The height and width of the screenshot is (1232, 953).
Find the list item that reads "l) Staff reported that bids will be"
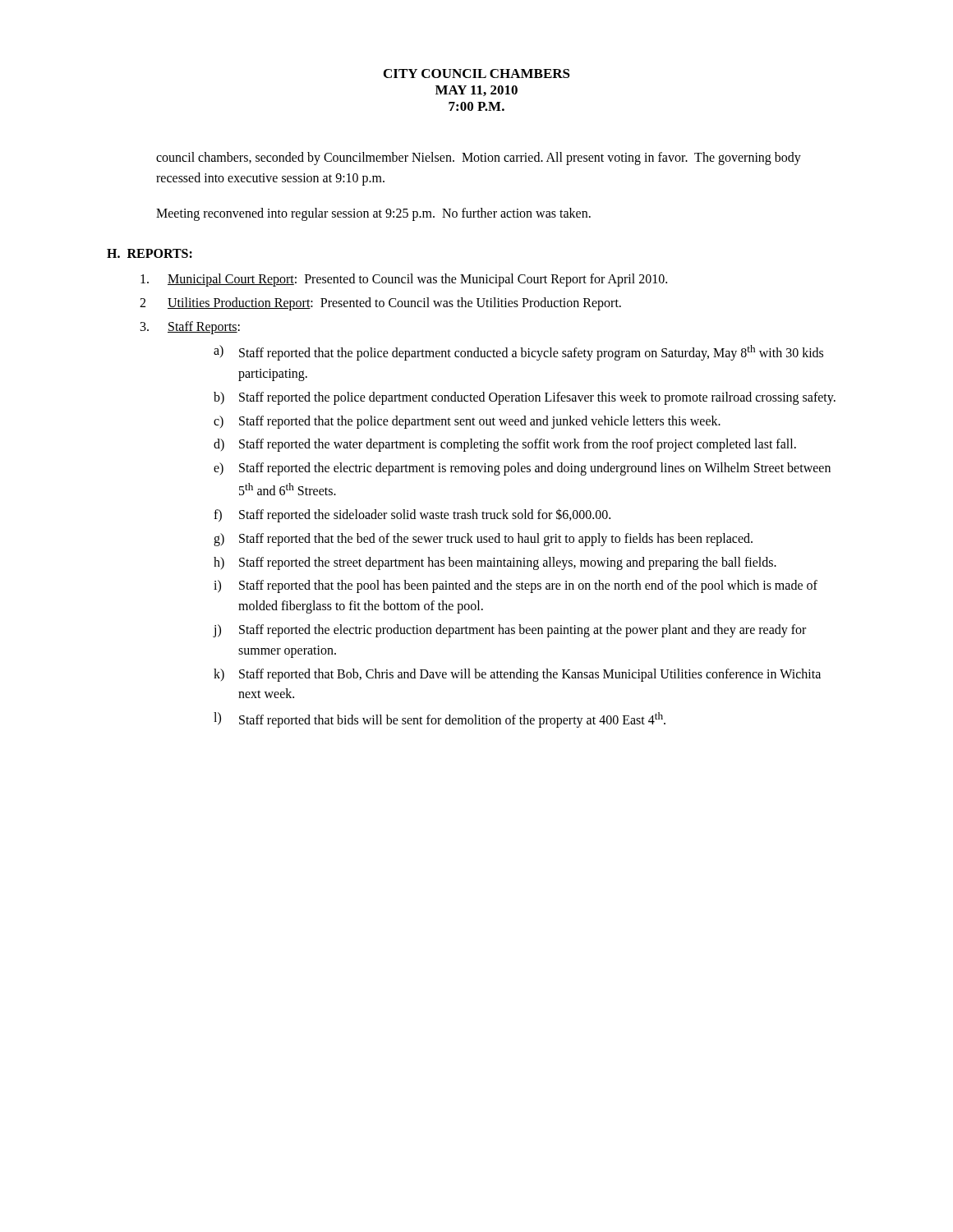(530, 720)
